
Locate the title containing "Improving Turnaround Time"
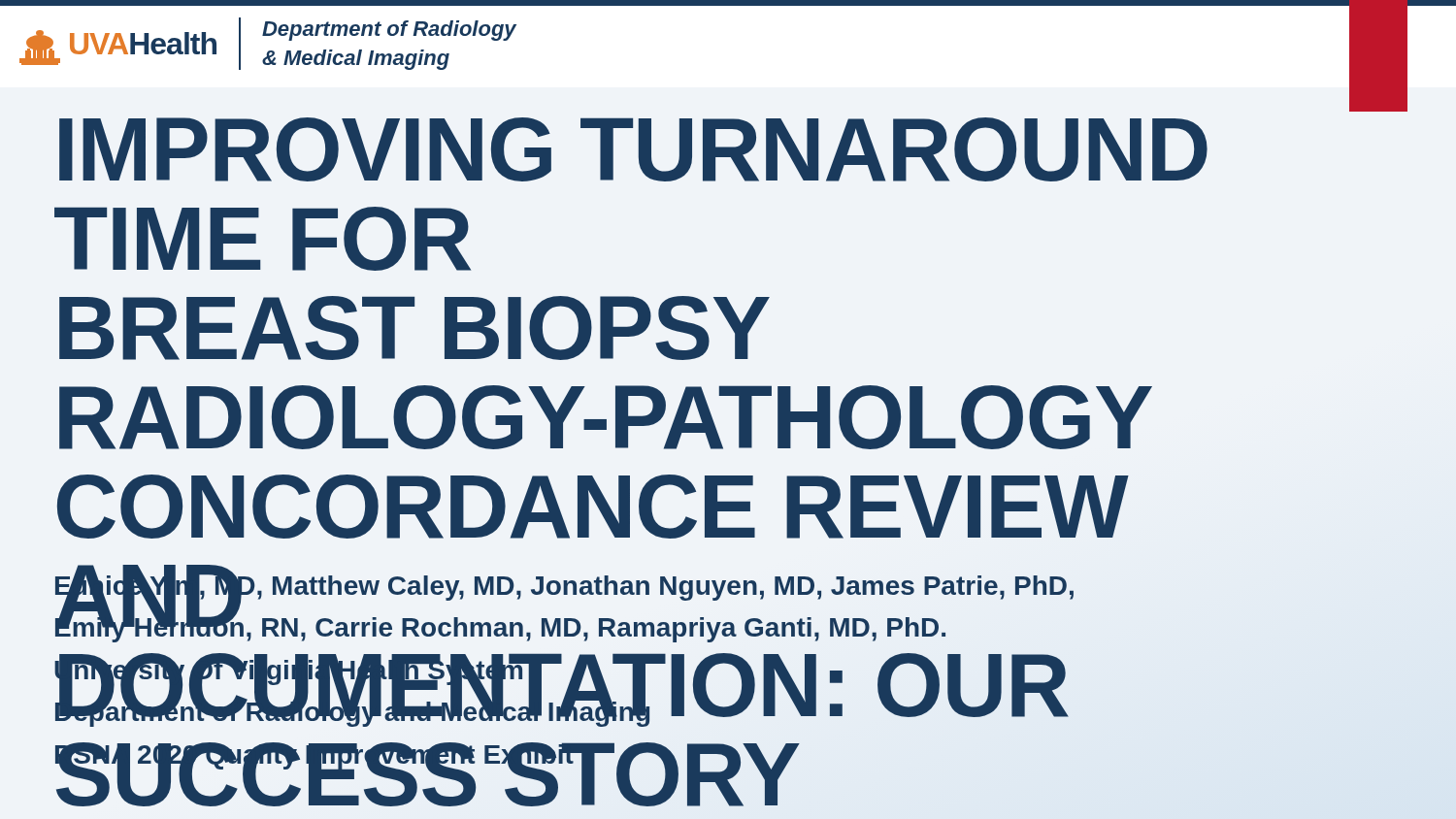[x=687, y=462]
